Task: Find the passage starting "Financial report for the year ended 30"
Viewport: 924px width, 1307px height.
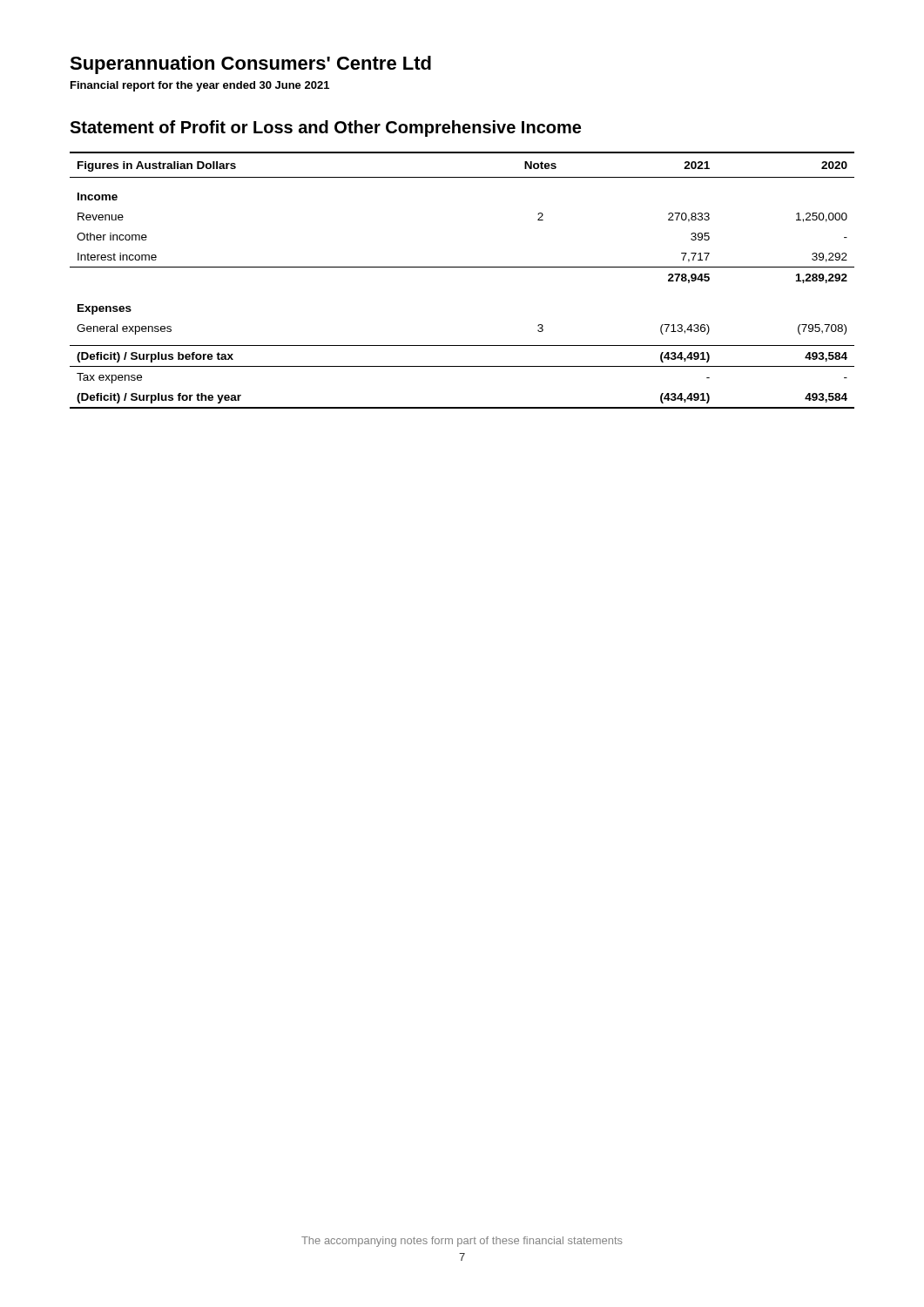Action: click(x=200, y=85)
